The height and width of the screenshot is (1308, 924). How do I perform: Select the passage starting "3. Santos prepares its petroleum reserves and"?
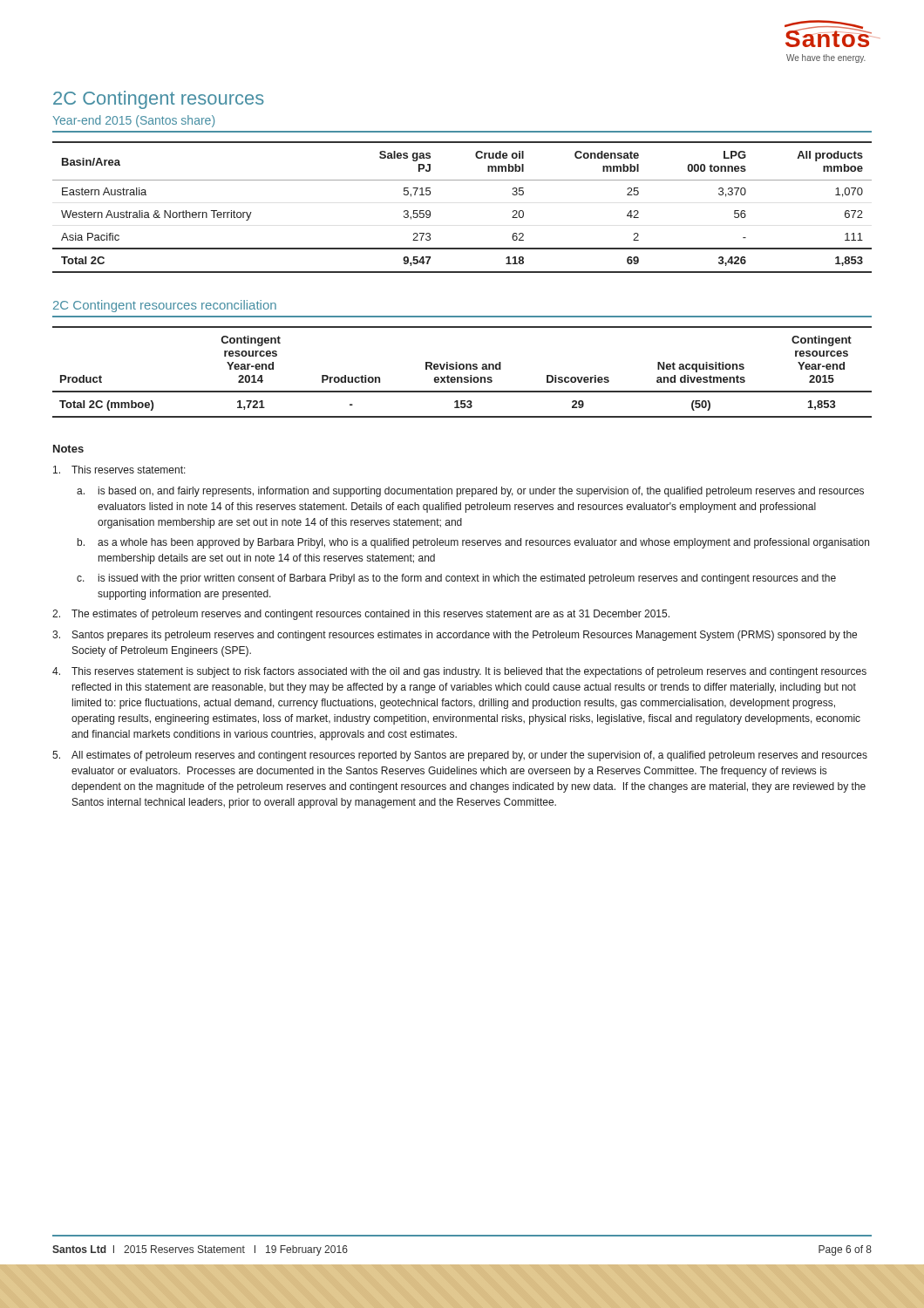click(x=462, y=643)
